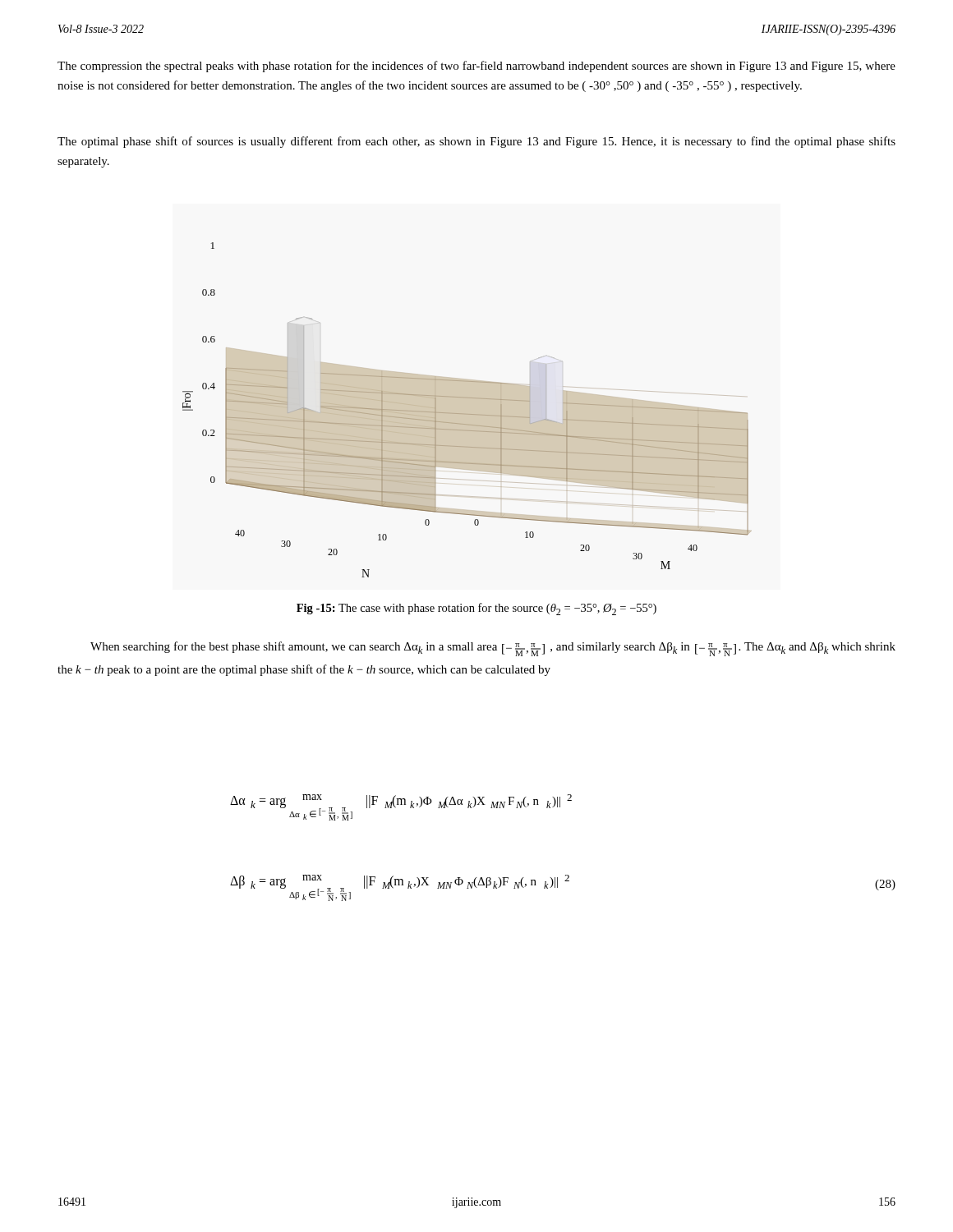Locate the passage starting "When searching for the best phase shift"
Screen dimensions: 1232x953
(476, 657)
